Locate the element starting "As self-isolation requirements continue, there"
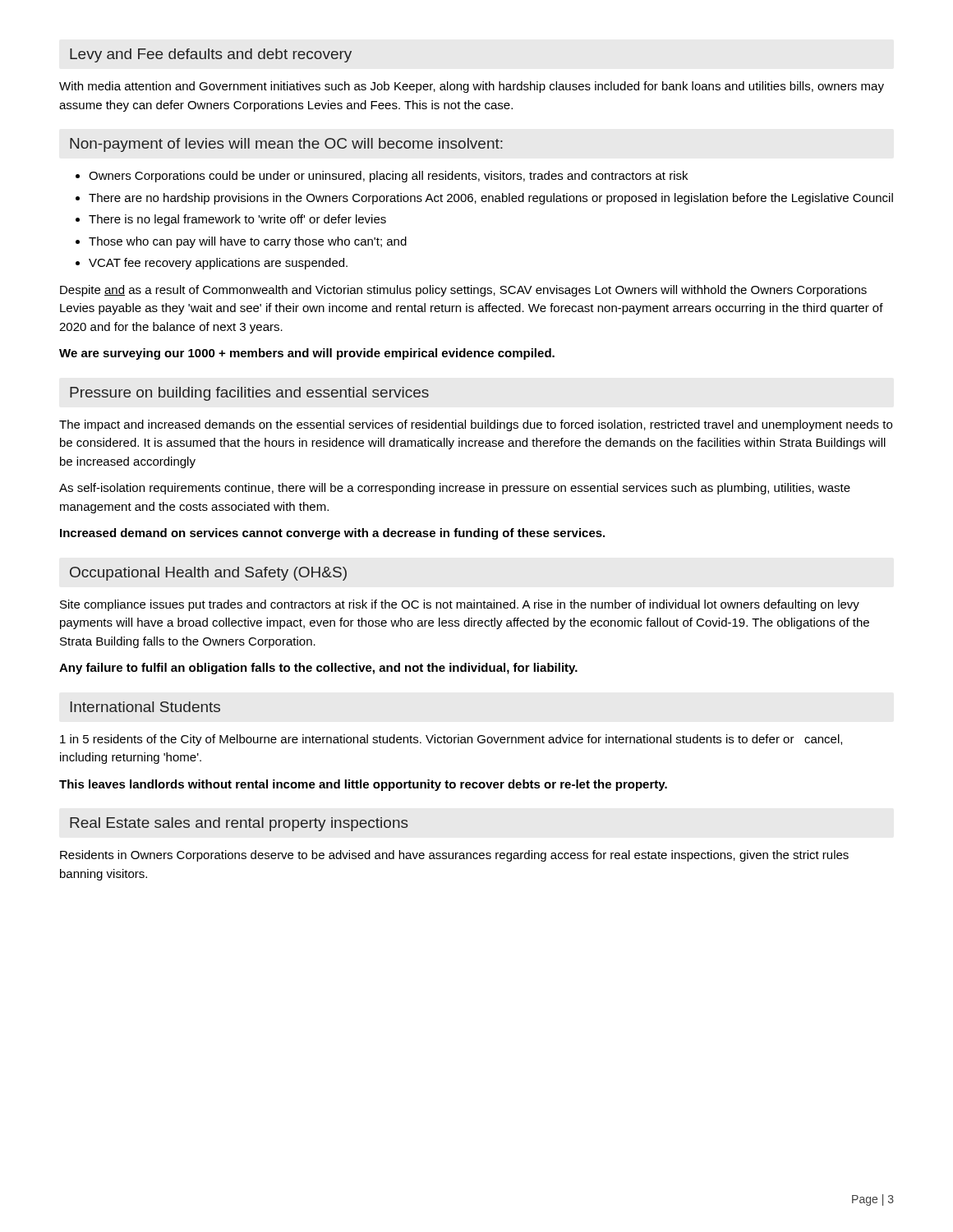The image size is (953, 1232). (455, 497)
